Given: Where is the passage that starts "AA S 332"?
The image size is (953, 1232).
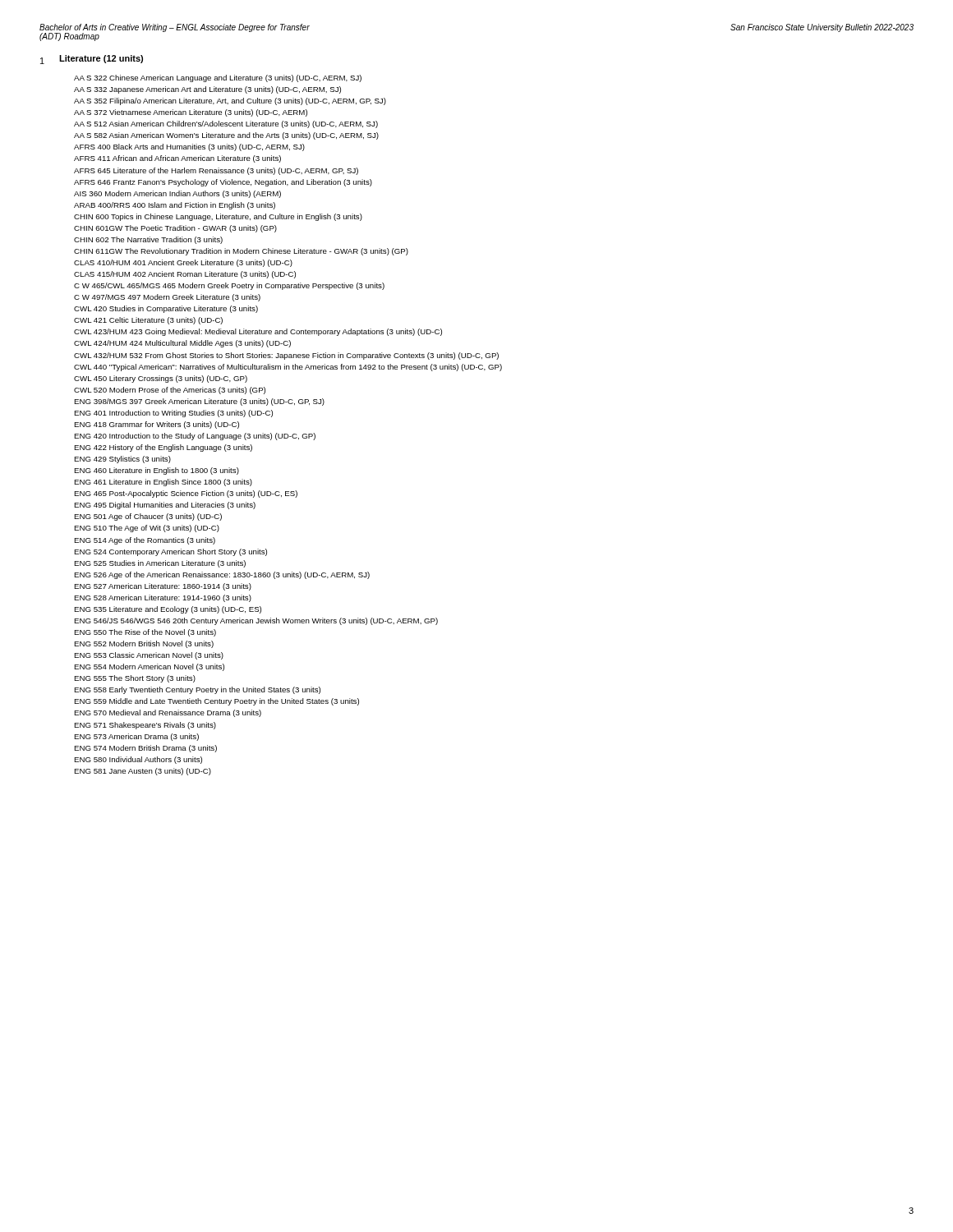Looking at the screenshot, I should click(208, 89).
